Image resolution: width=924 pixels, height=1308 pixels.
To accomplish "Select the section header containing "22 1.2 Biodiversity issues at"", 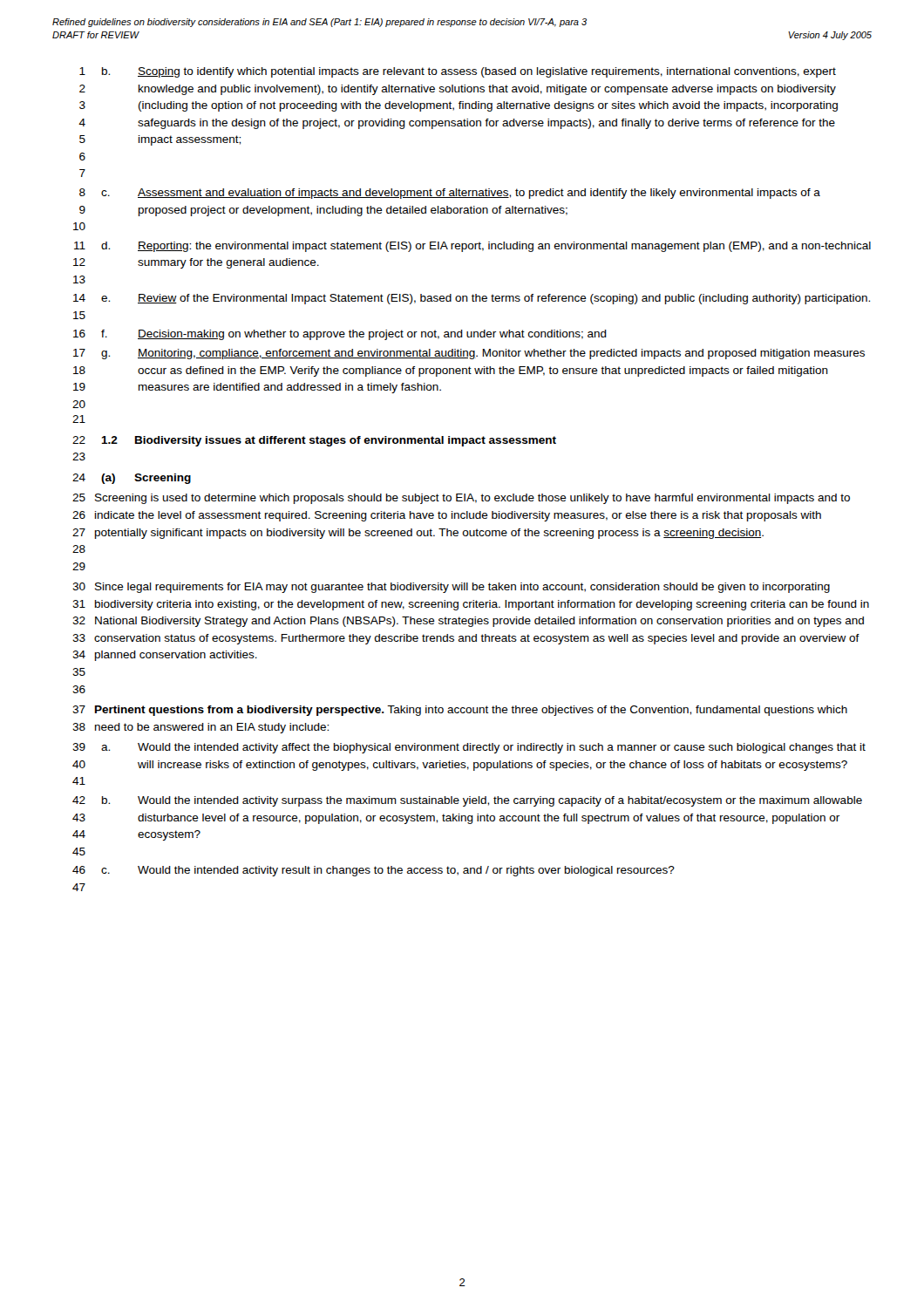I will (x=462, y=440).
